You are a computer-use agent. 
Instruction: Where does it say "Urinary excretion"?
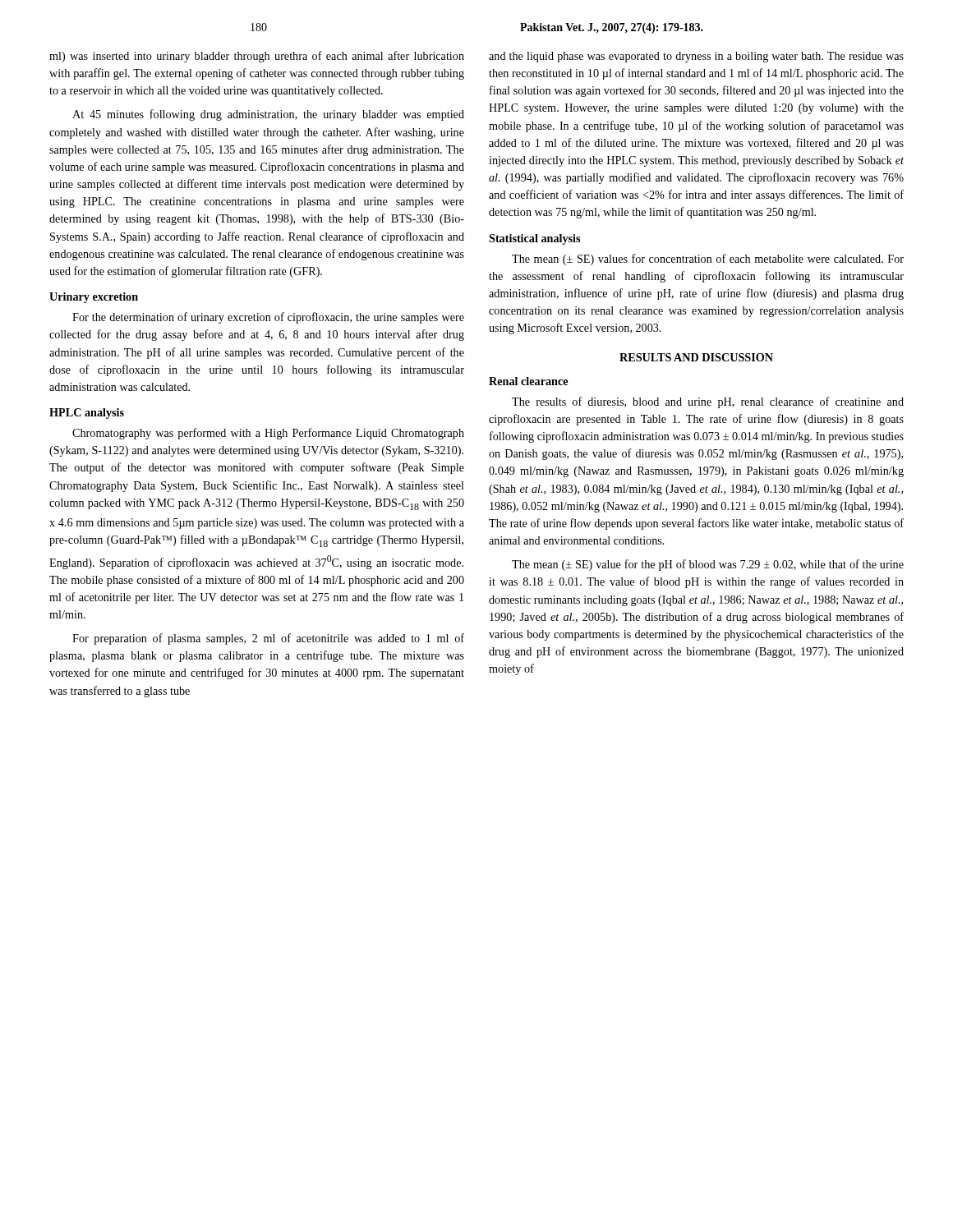point(94,298)
